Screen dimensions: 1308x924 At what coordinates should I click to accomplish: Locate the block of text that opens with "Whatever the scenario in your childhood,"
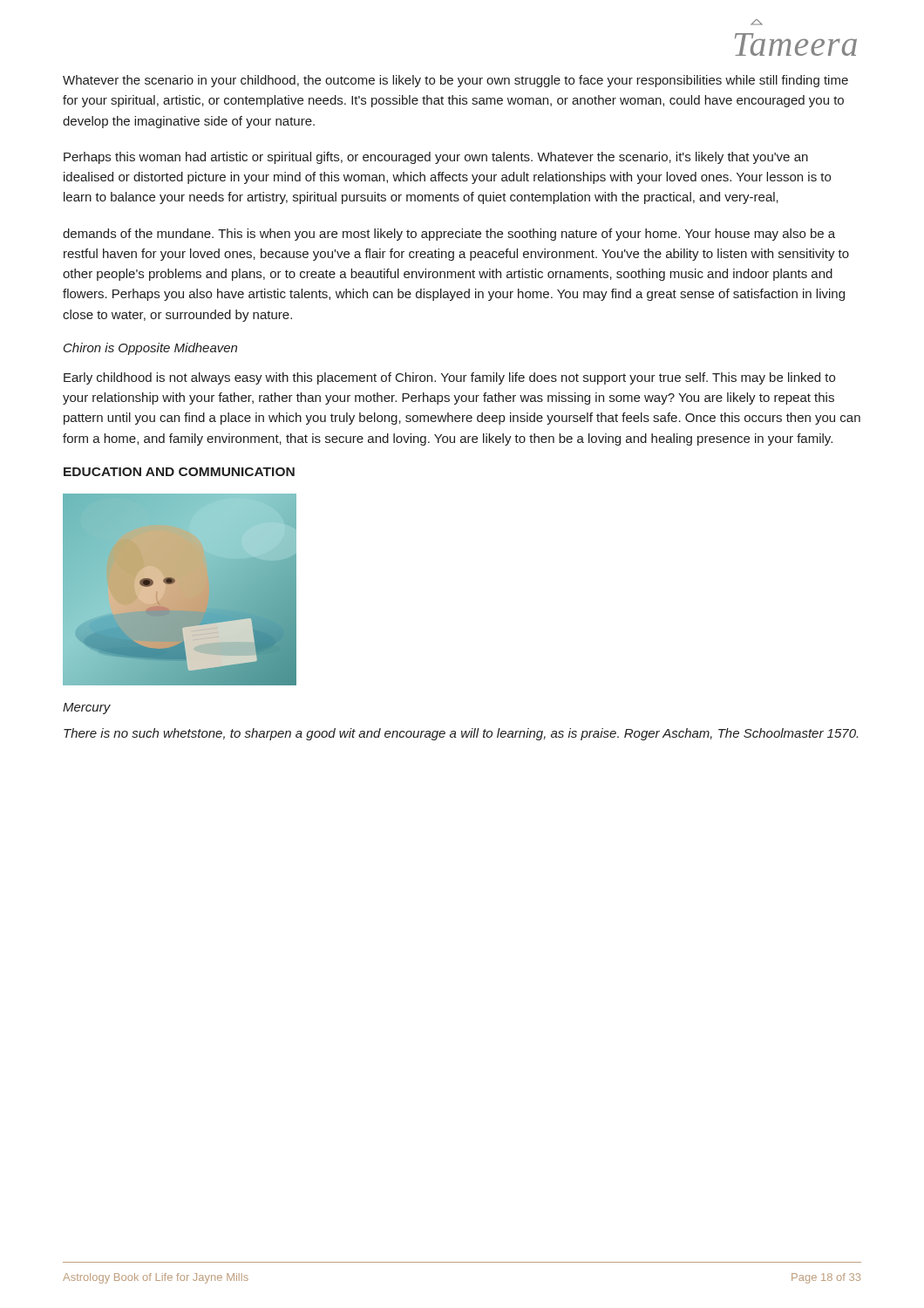tap(456, 100)
